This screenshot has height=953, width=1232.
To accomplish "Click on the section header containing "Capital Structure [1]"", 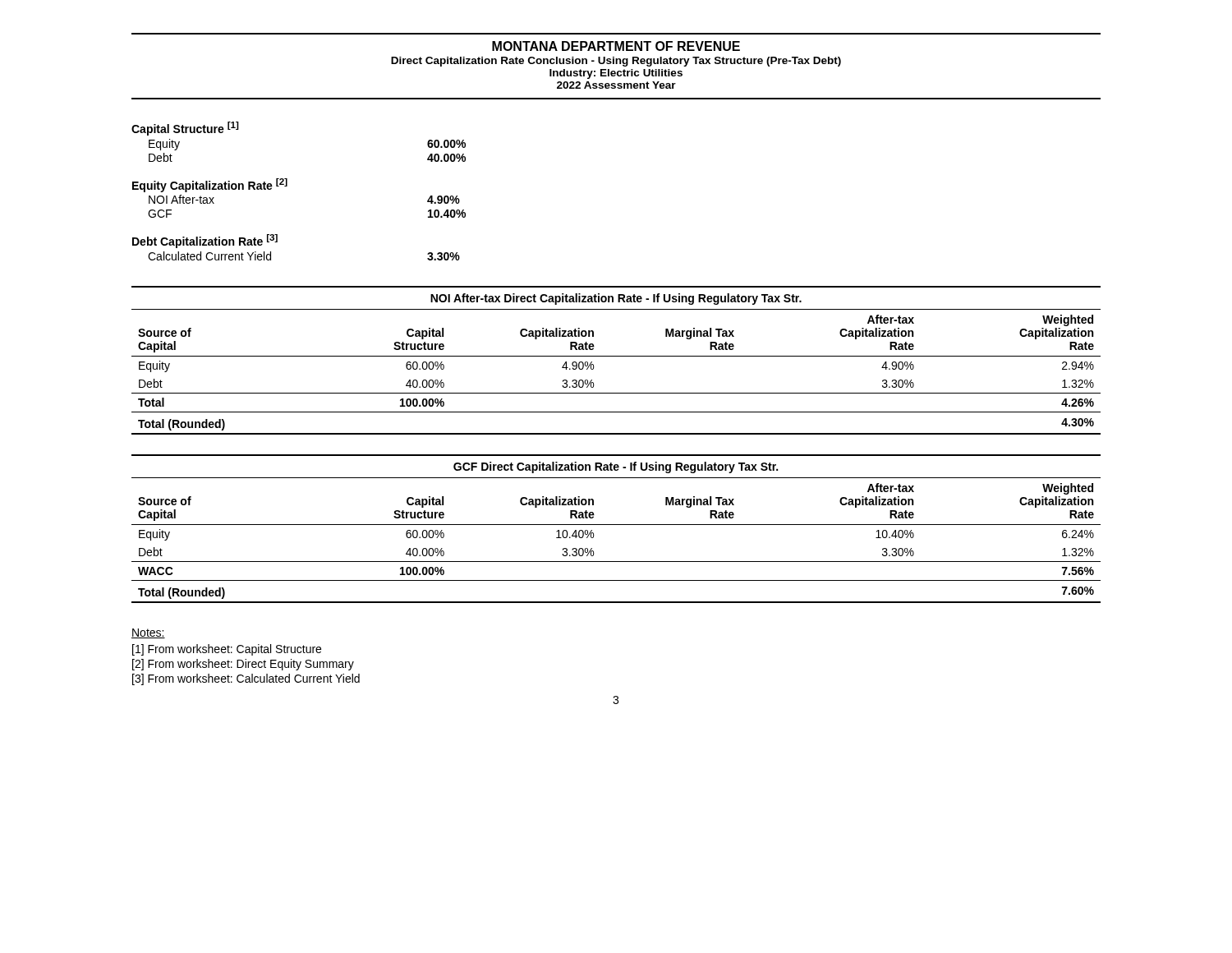I will pos(185,129).
